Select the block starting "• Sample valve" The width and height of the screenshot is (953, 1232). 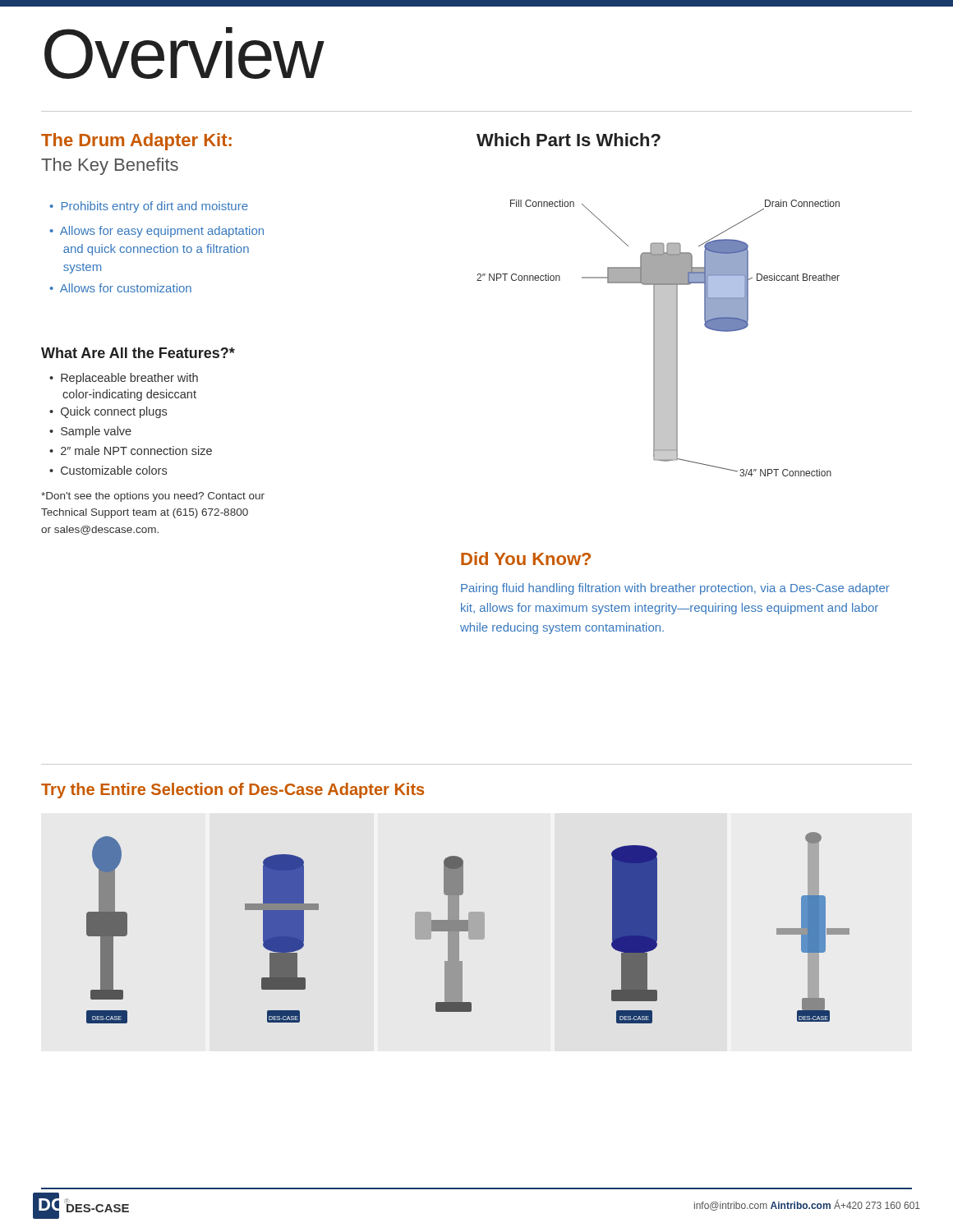pyautogui.click(x=90, y=431)
